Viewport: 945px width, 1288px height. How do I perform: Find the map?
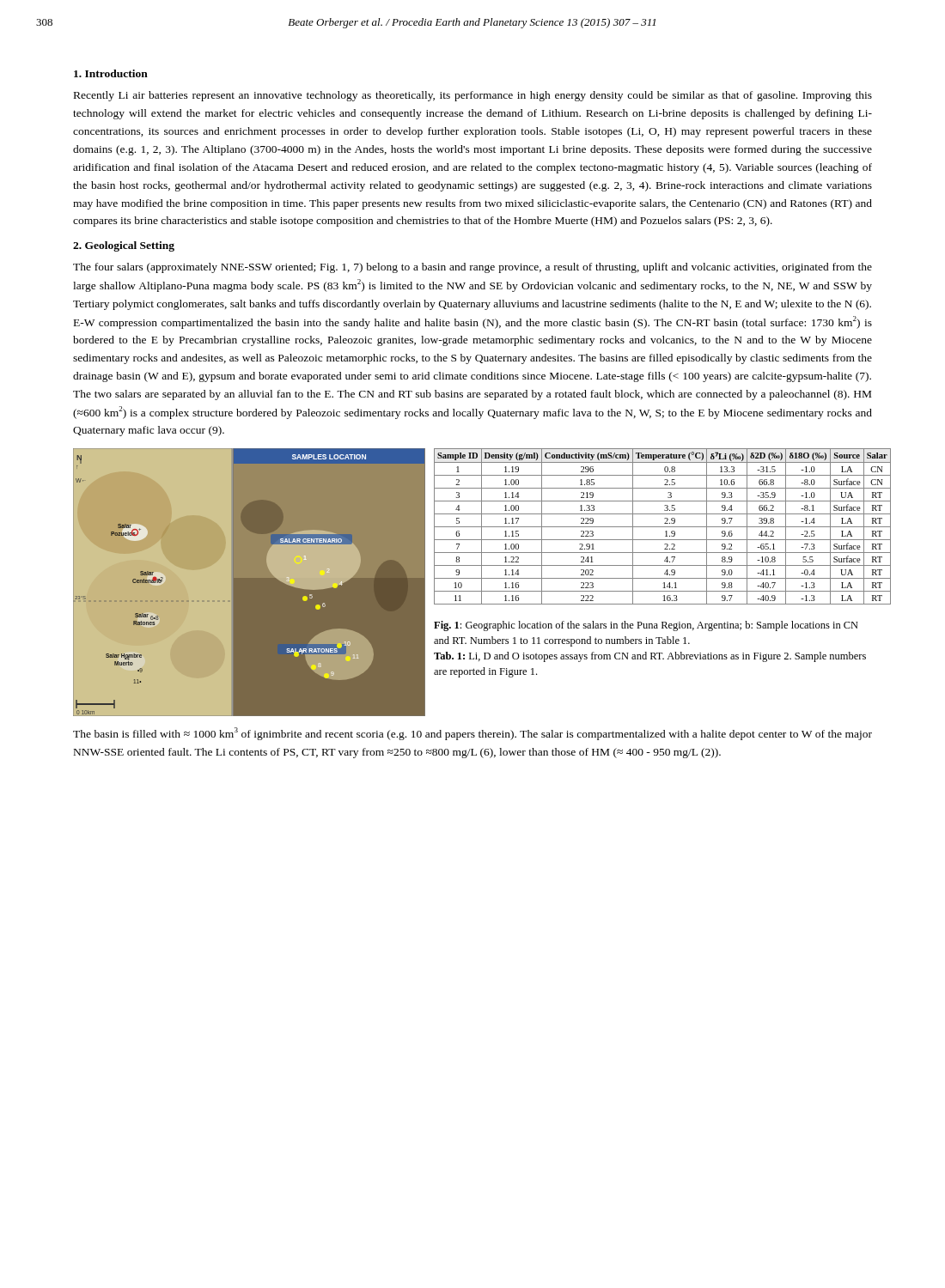249,582
